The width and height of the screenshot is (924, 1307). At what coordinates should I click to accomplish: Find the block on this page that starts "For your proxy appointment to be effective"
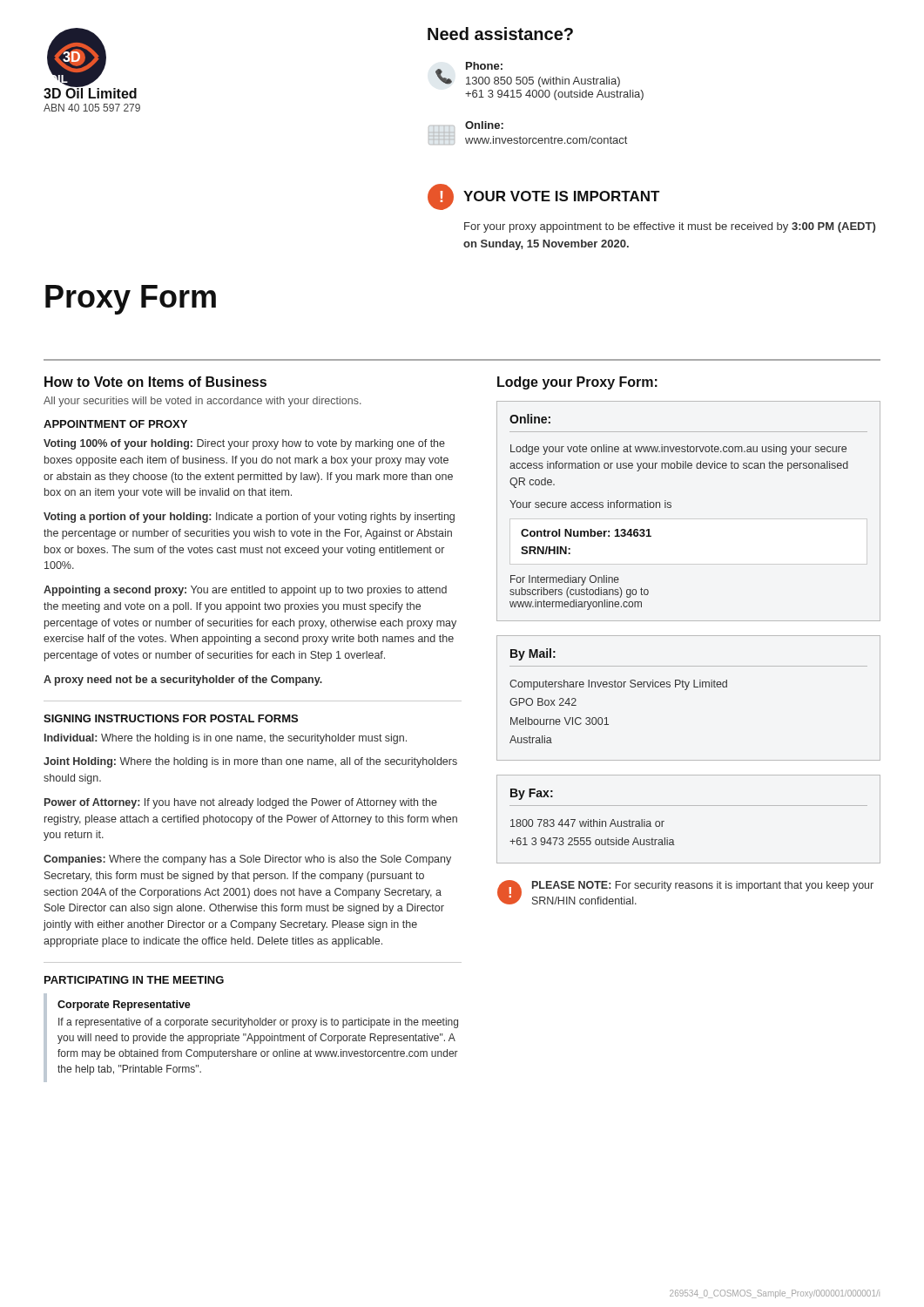point(670,235)
